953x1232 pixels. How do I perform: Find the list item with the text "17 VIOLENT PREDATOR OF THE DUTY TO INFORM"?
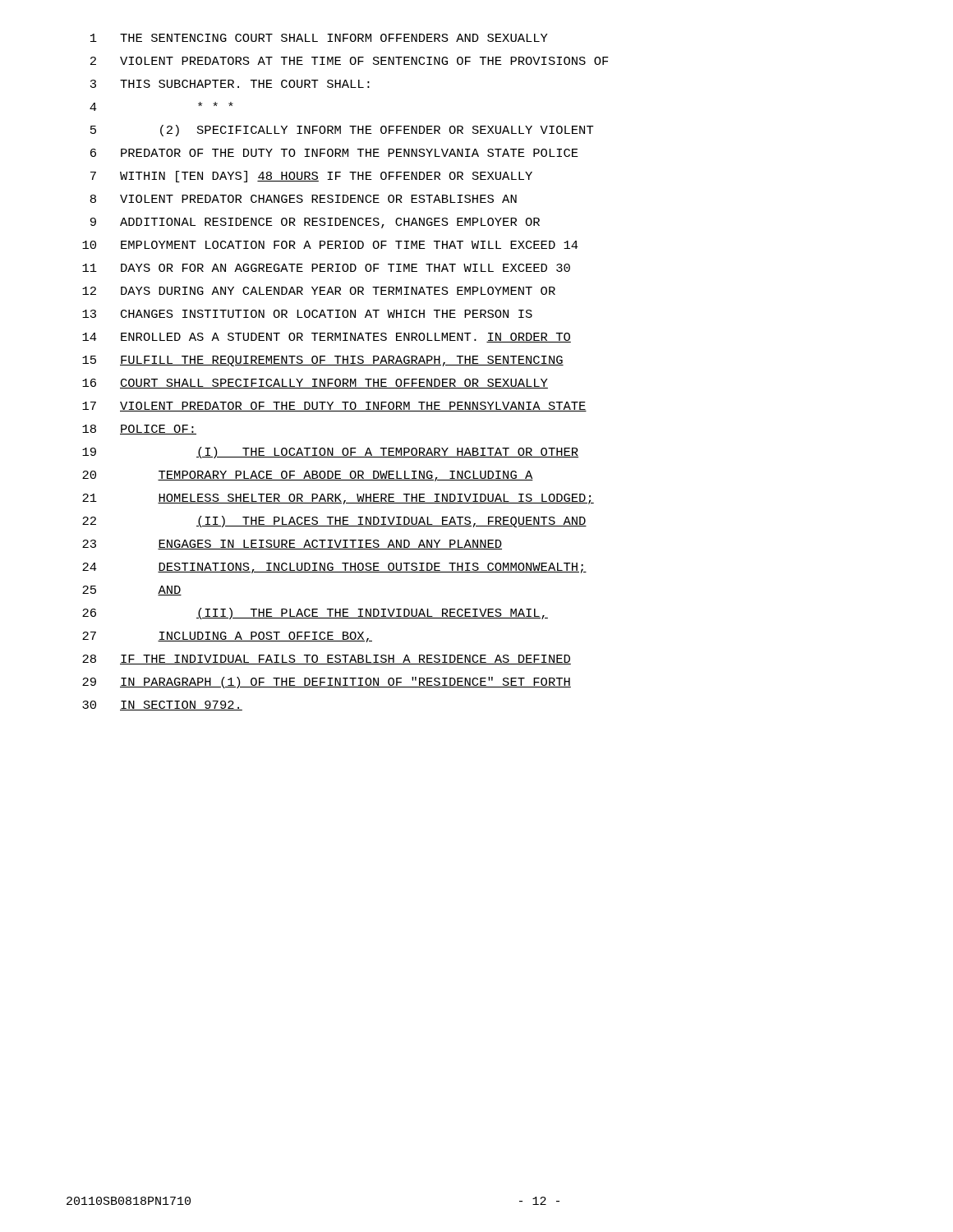[476, 407]
